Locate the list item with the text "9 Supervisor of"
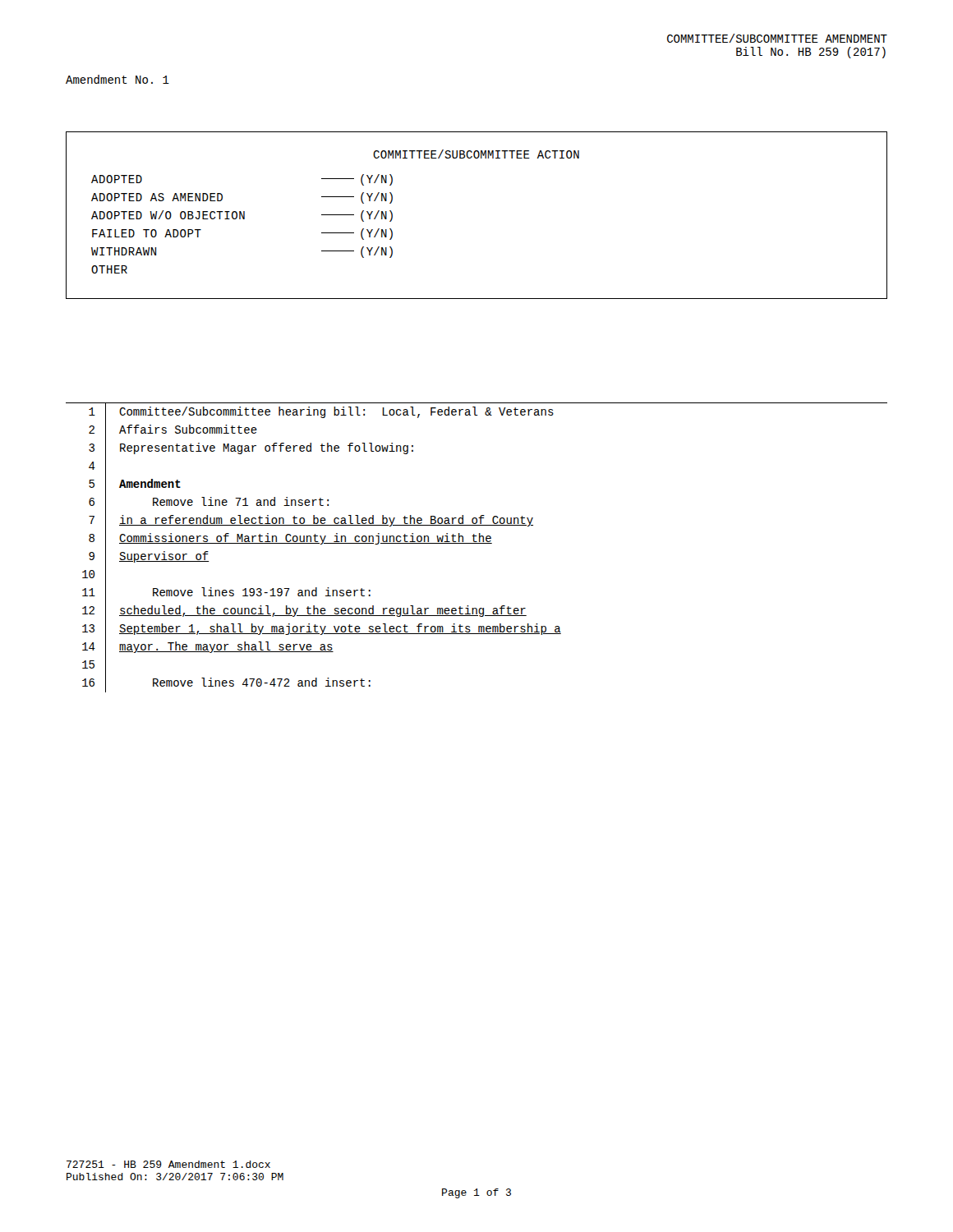The height and width of the screenshot is (1232, 953). [149, 557]
